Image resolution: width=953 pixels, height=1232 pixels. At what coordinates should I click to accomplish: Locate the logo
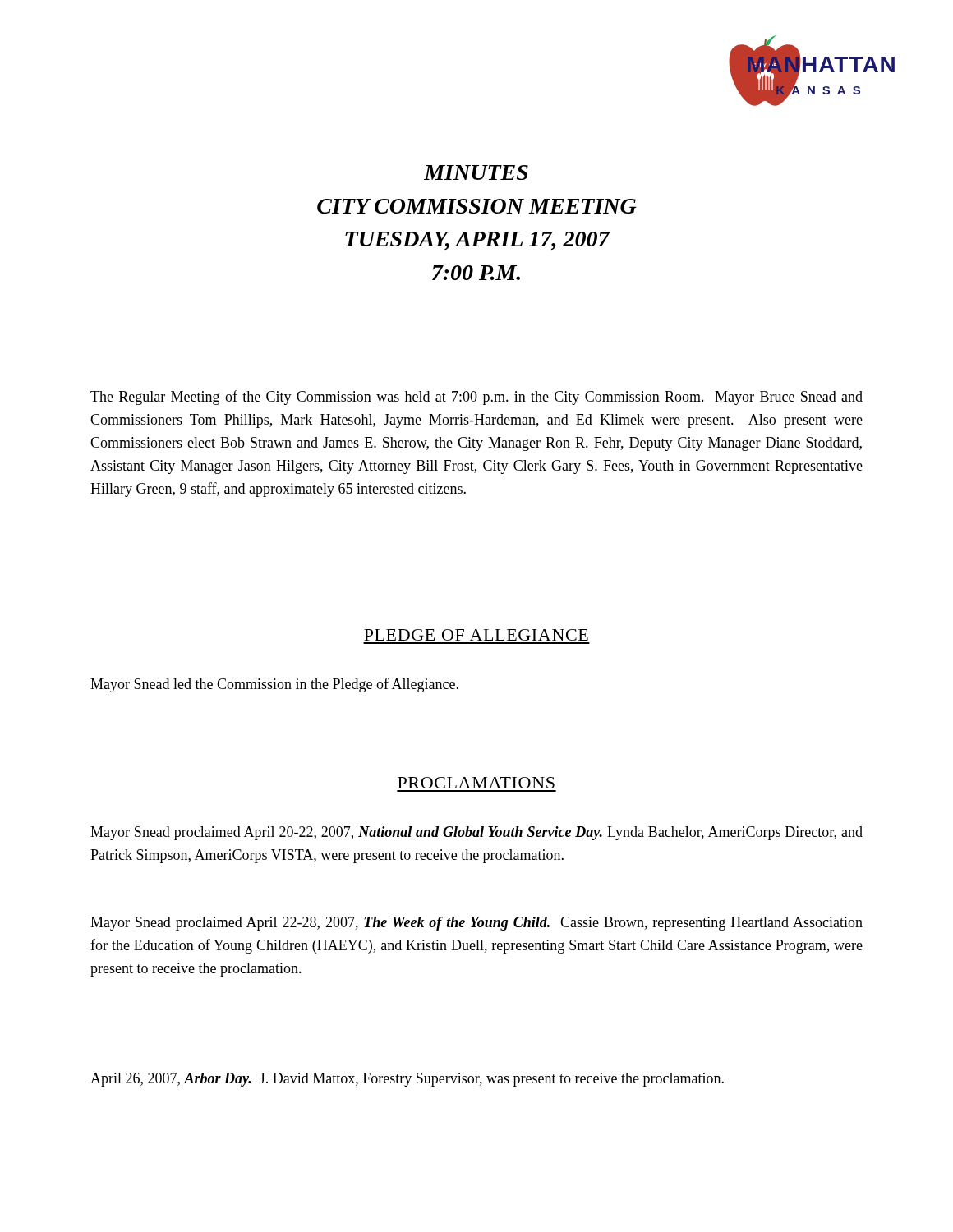click(x=813, y=78)
